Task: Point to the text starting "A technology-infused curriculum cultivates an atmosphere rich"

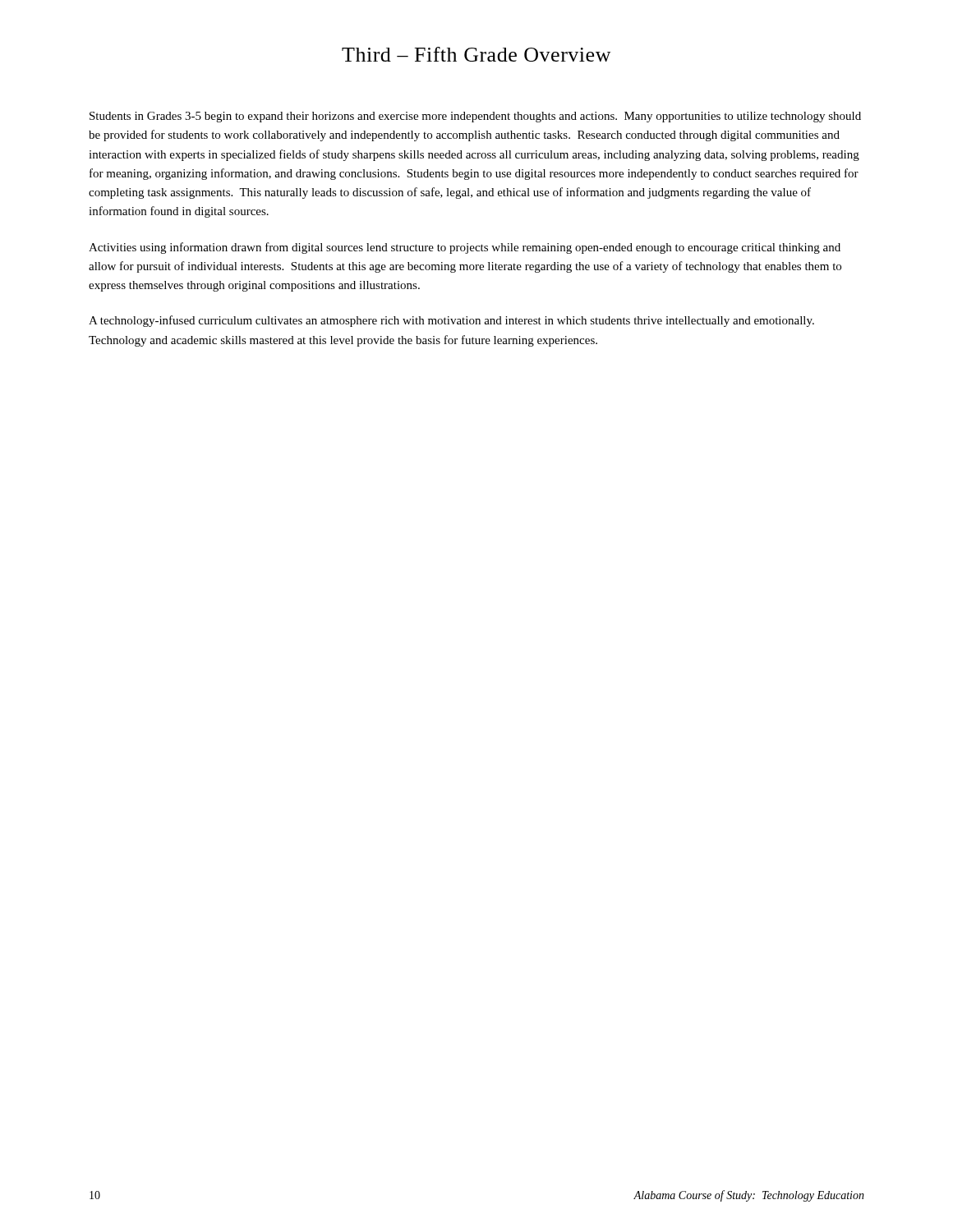Action: 453,330
